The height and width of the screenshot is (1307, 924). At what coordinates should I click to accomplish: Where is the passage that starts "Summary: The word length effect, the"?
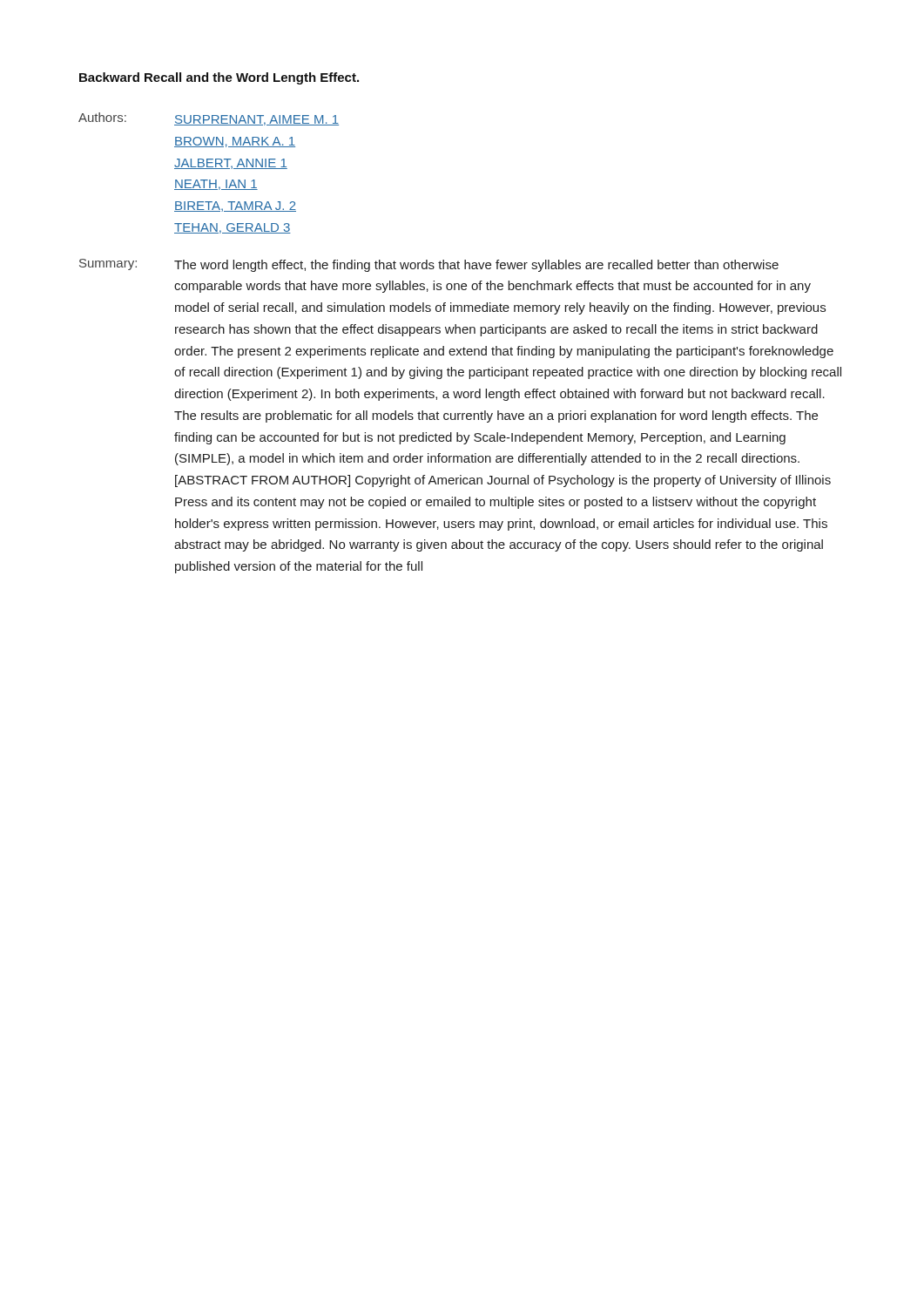(x=462, y=416)
